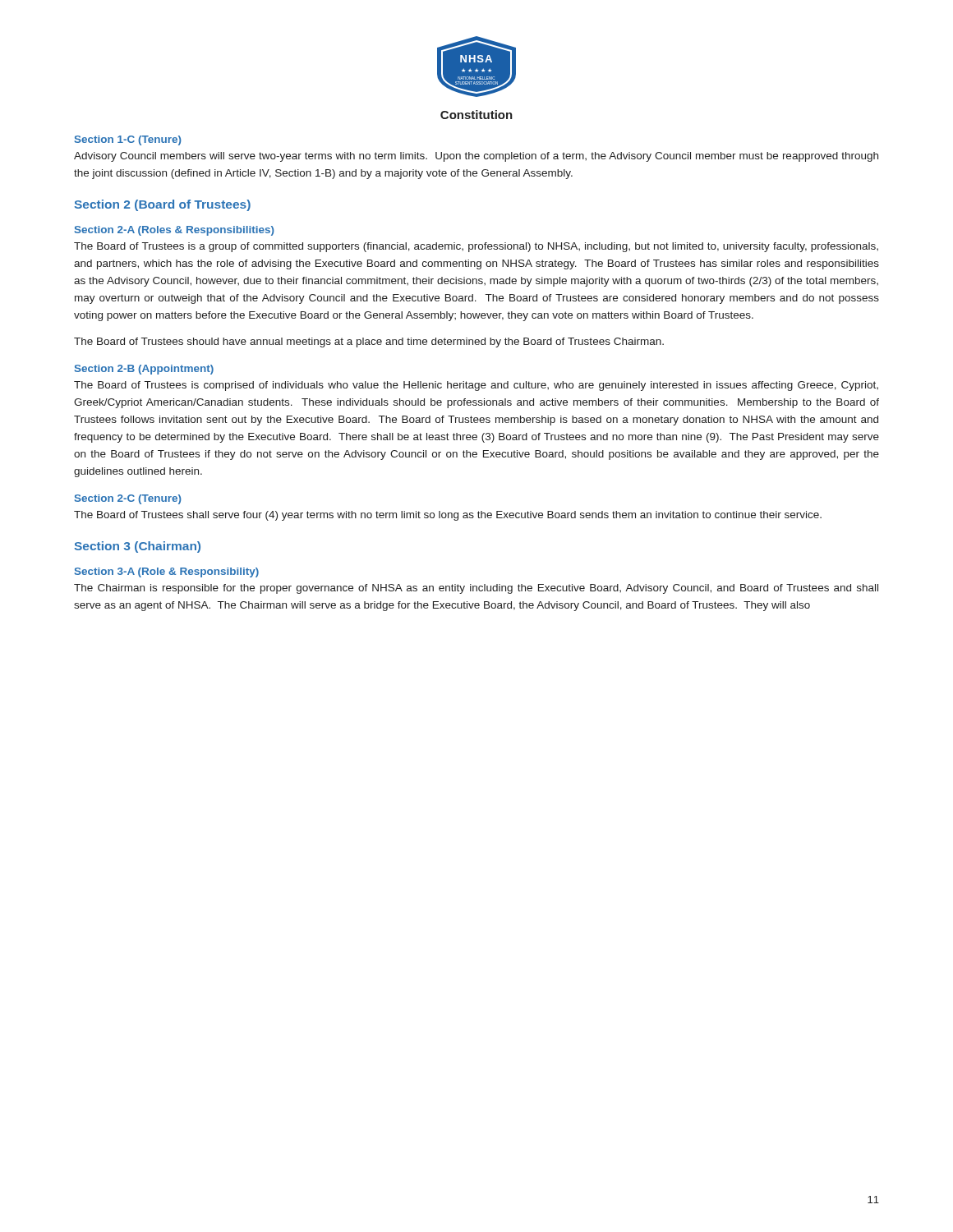Find the block starting "Section 2-A (Roles & Responsibilities)"

pos(174,229)
